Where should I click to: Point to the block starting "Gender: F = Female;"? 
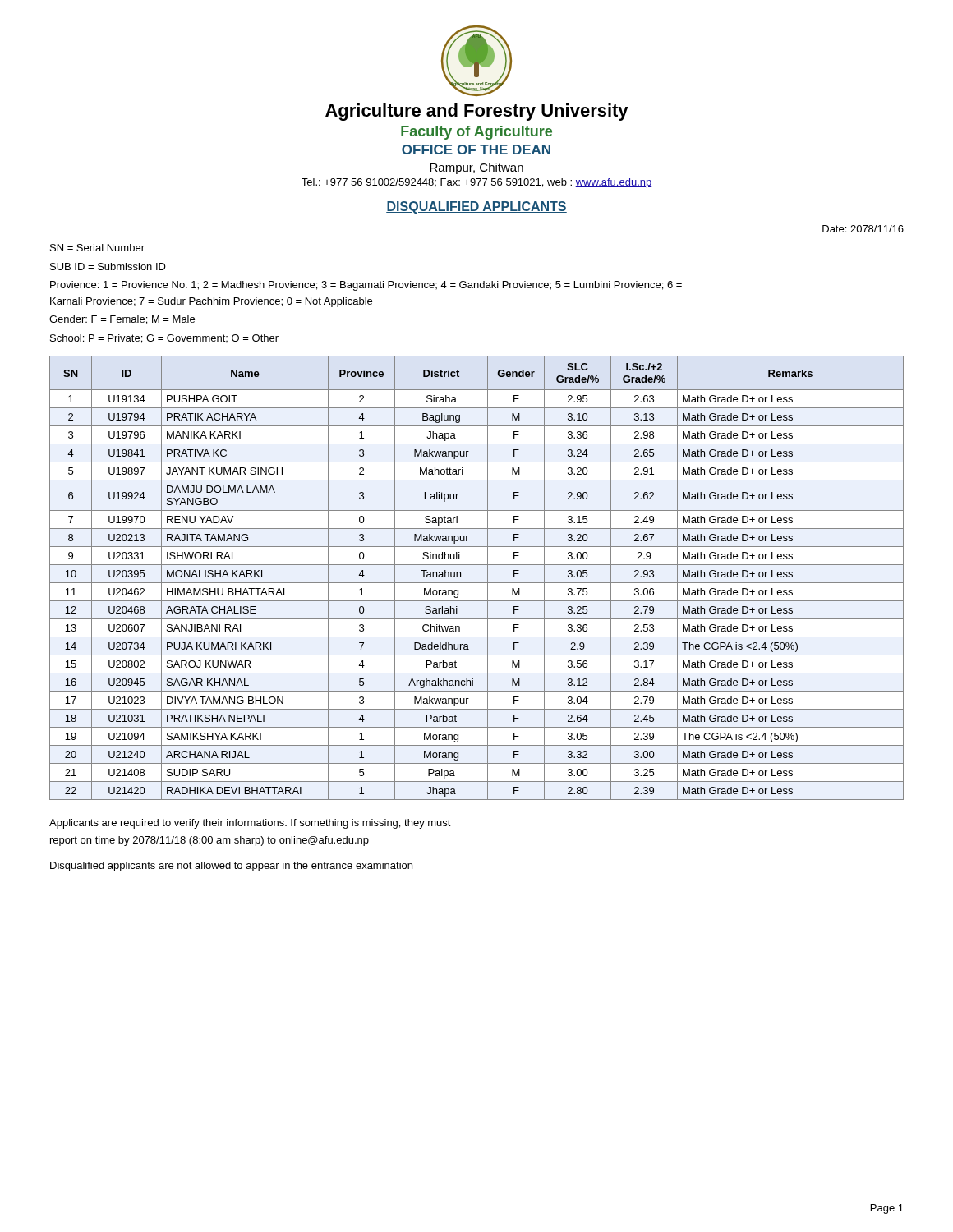122,319
